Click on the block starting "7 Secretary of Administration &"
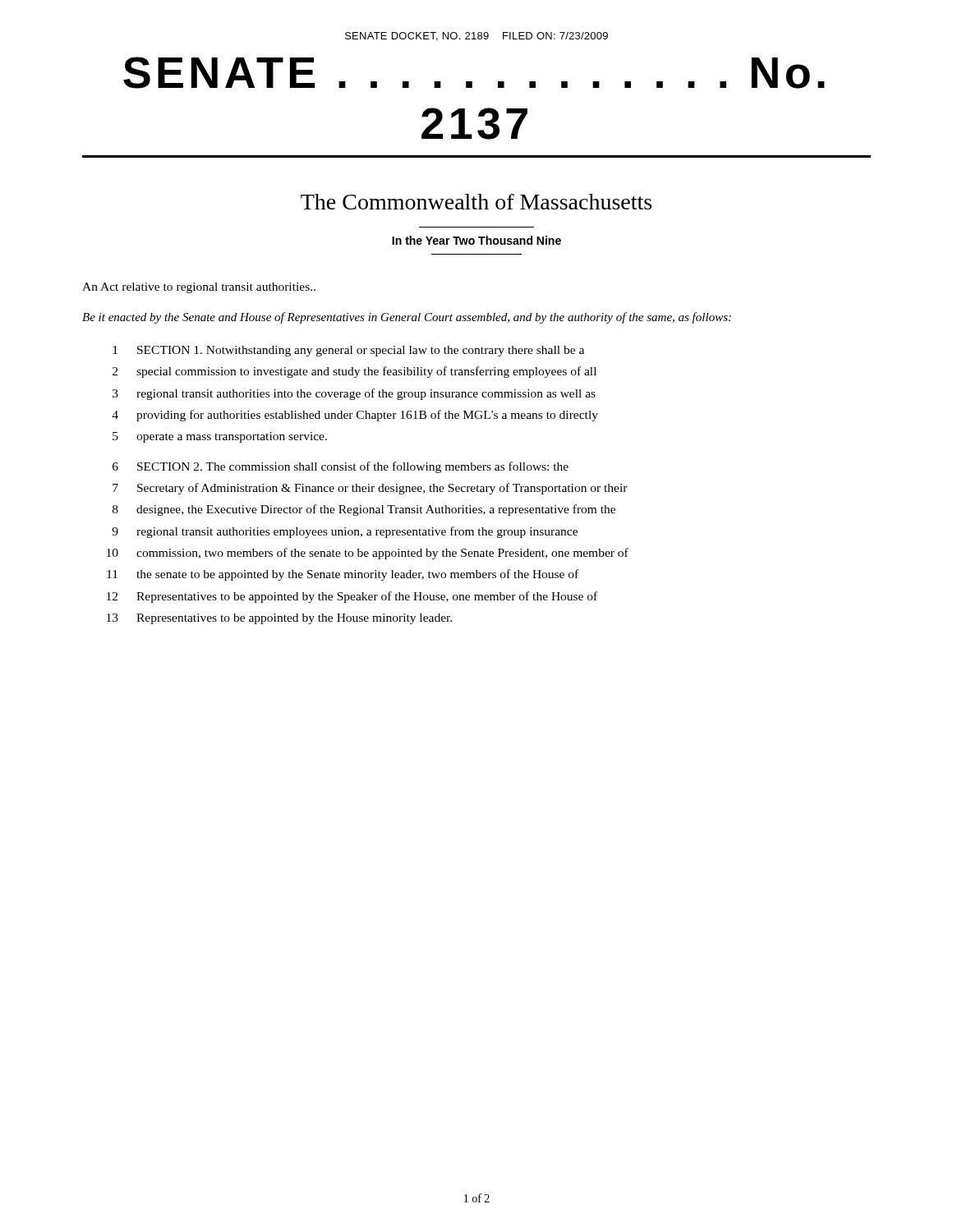The width and height of the screenshot is (953, 1232). click(476, 488)
